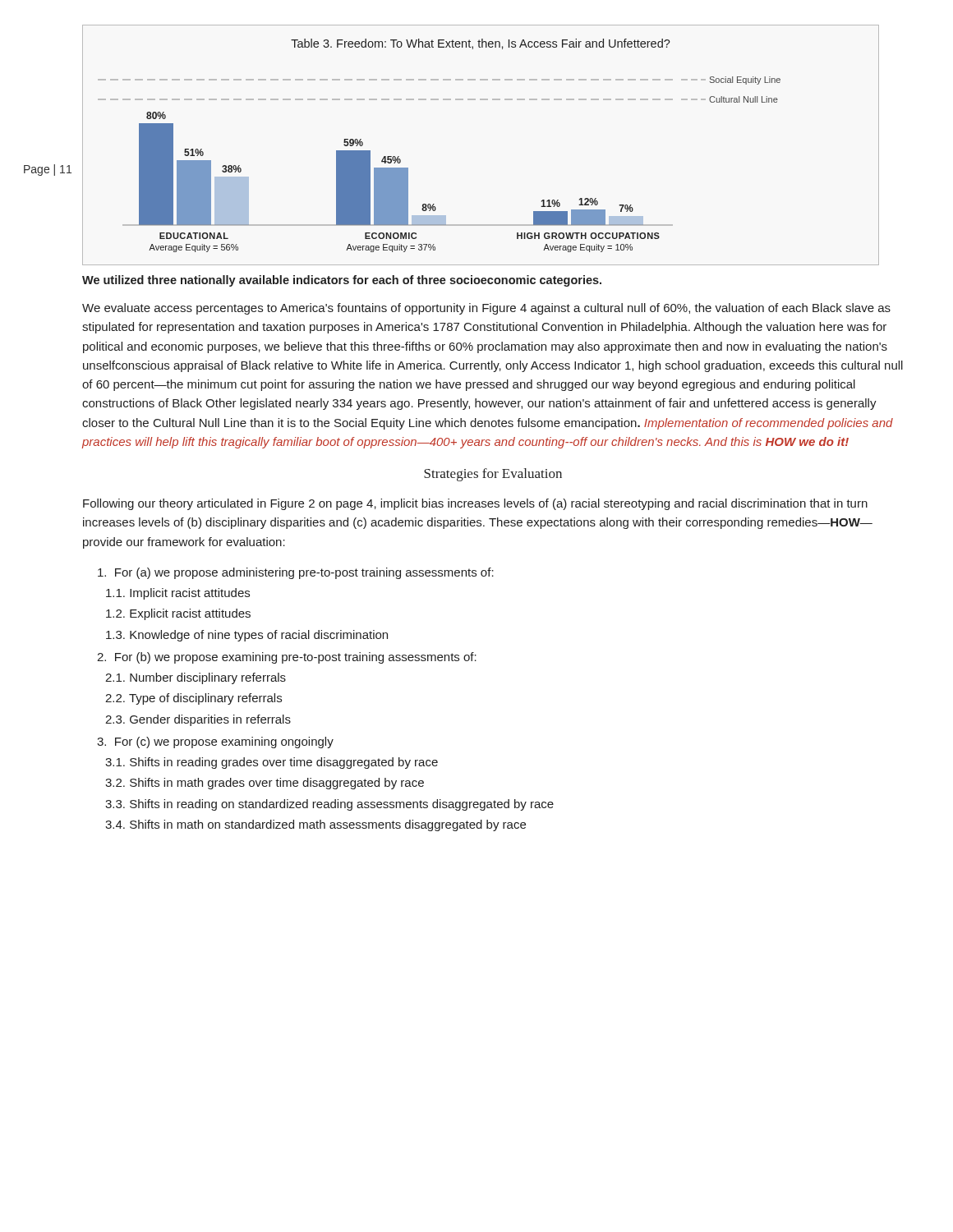The width and height of the screenshot is (953, 1232).
Task: Select the block starting "2.2. Type of disciplinary referrals"
Action: click(194, 698)
